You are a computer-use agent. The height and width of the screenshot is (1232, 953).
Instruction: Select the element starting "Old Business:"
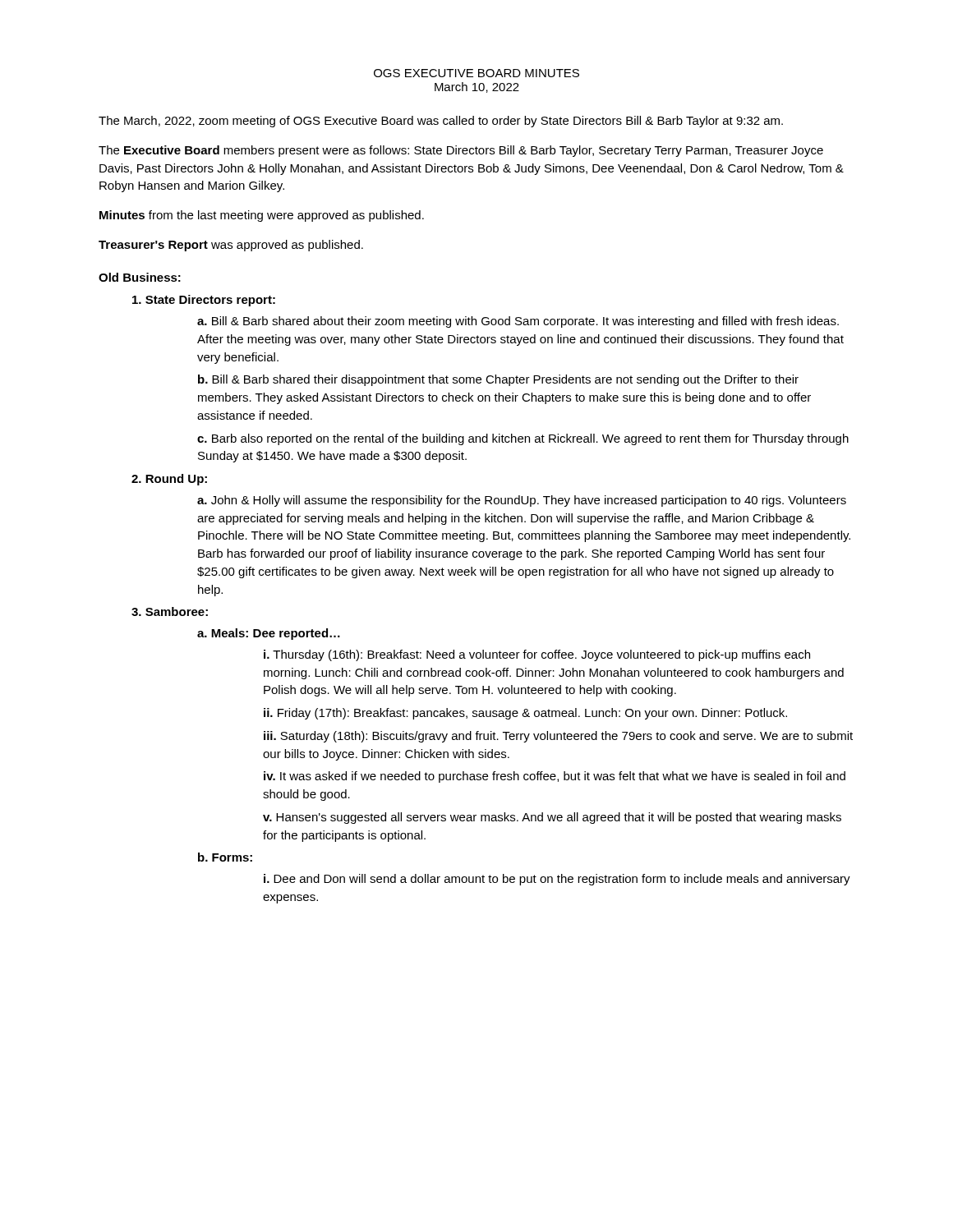[140, 277]
